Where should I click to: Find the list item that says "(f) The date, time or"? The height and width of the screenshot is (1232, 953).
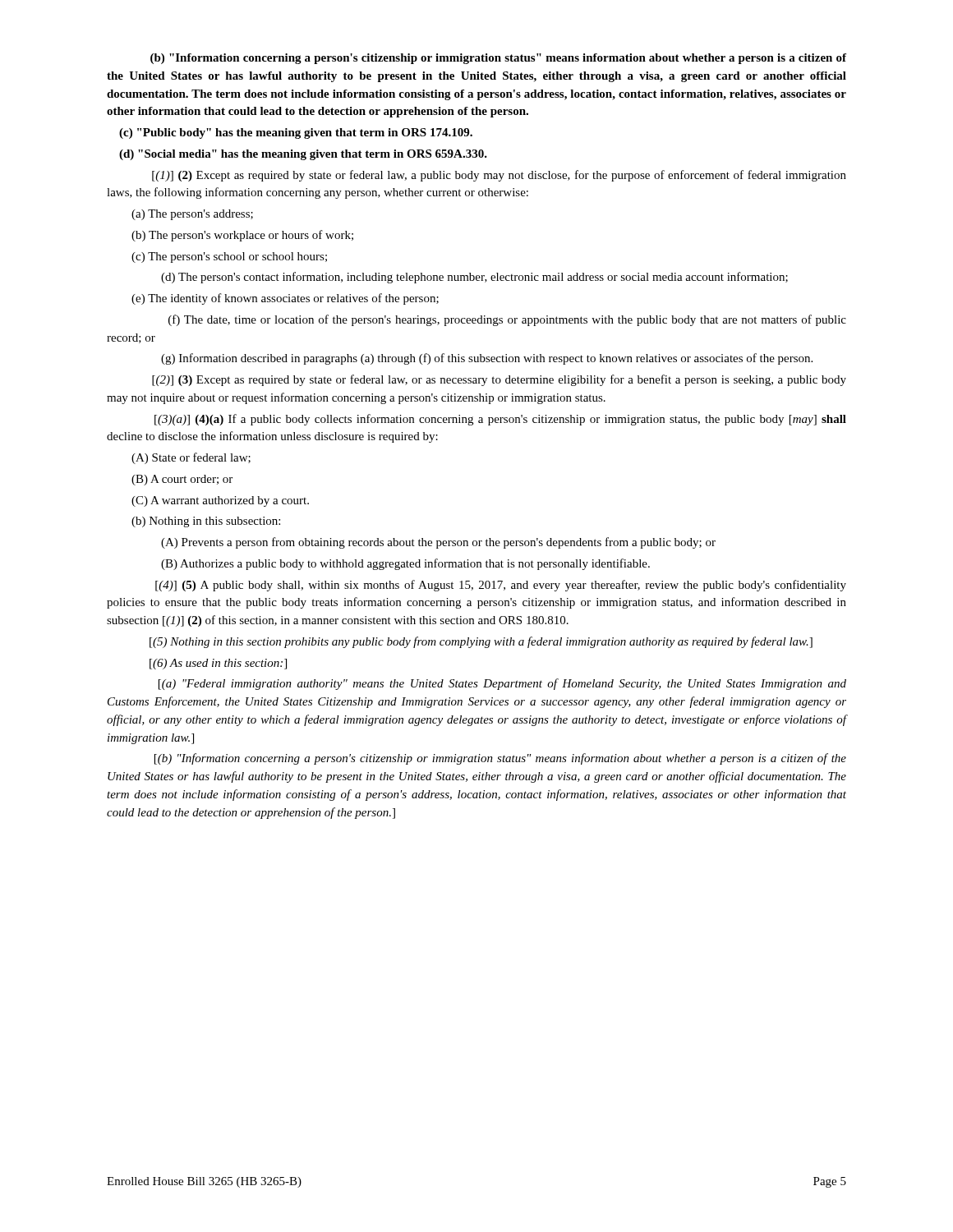click(x=476, y=329)
